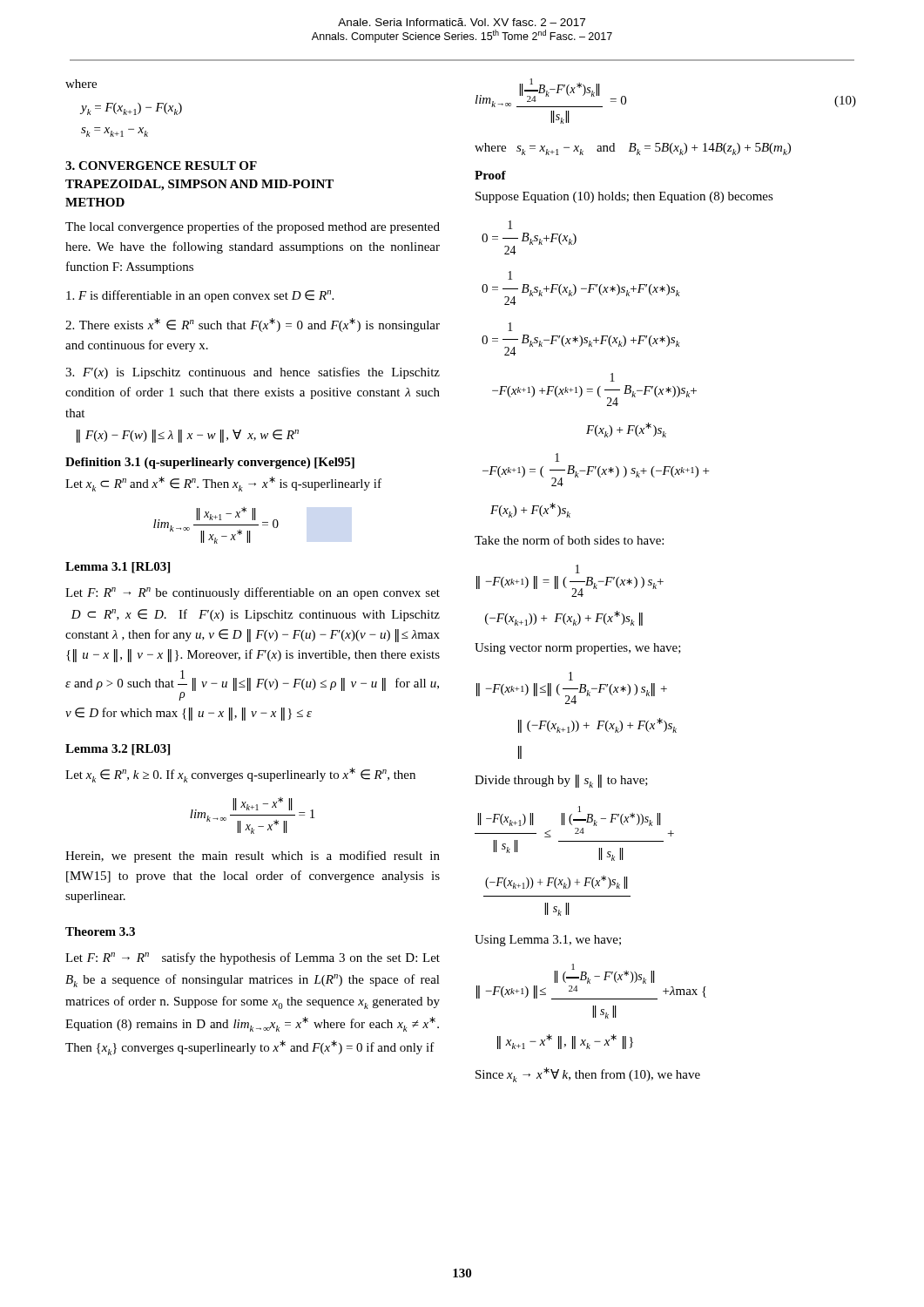Point to the element starting "Using vector norm properties, we have;"
This screenshot has width=924, height=1307.
(578, 648)
